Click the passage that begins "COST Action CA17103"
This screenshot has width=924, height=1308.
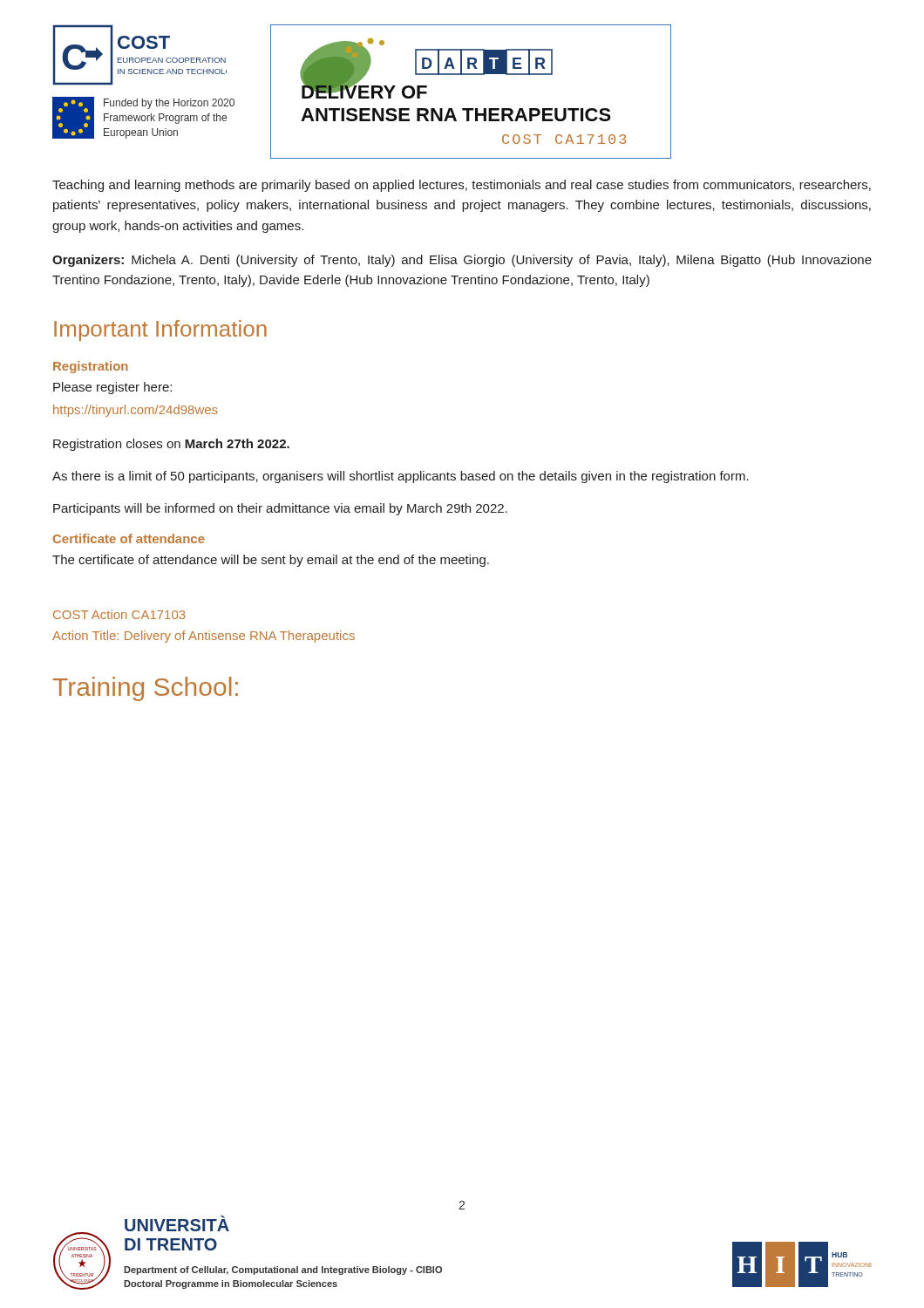[204, 625]
